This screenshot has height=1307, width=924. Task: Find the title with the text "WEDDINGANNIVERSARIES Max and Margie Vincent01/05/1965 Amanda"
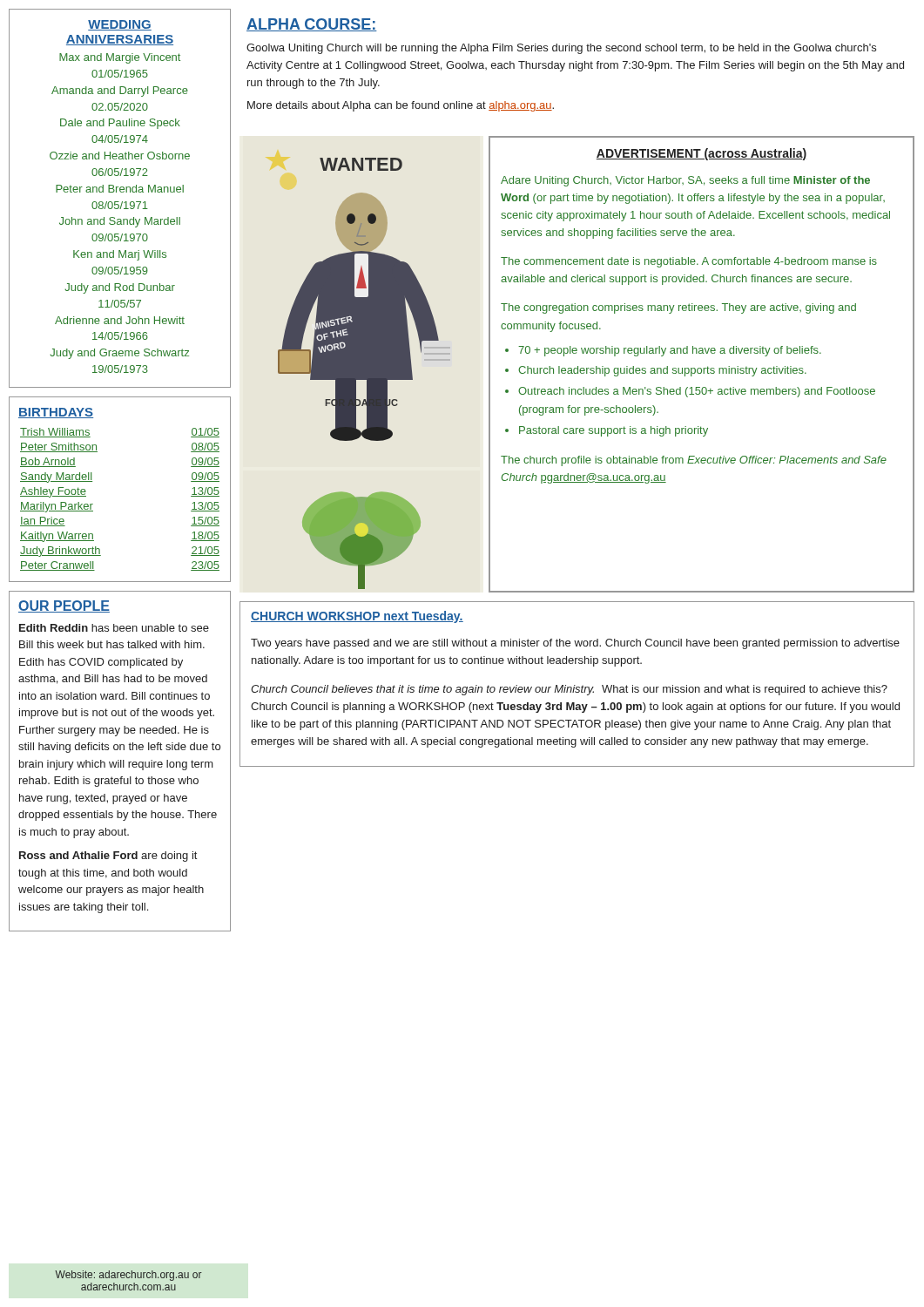point(120,197)
